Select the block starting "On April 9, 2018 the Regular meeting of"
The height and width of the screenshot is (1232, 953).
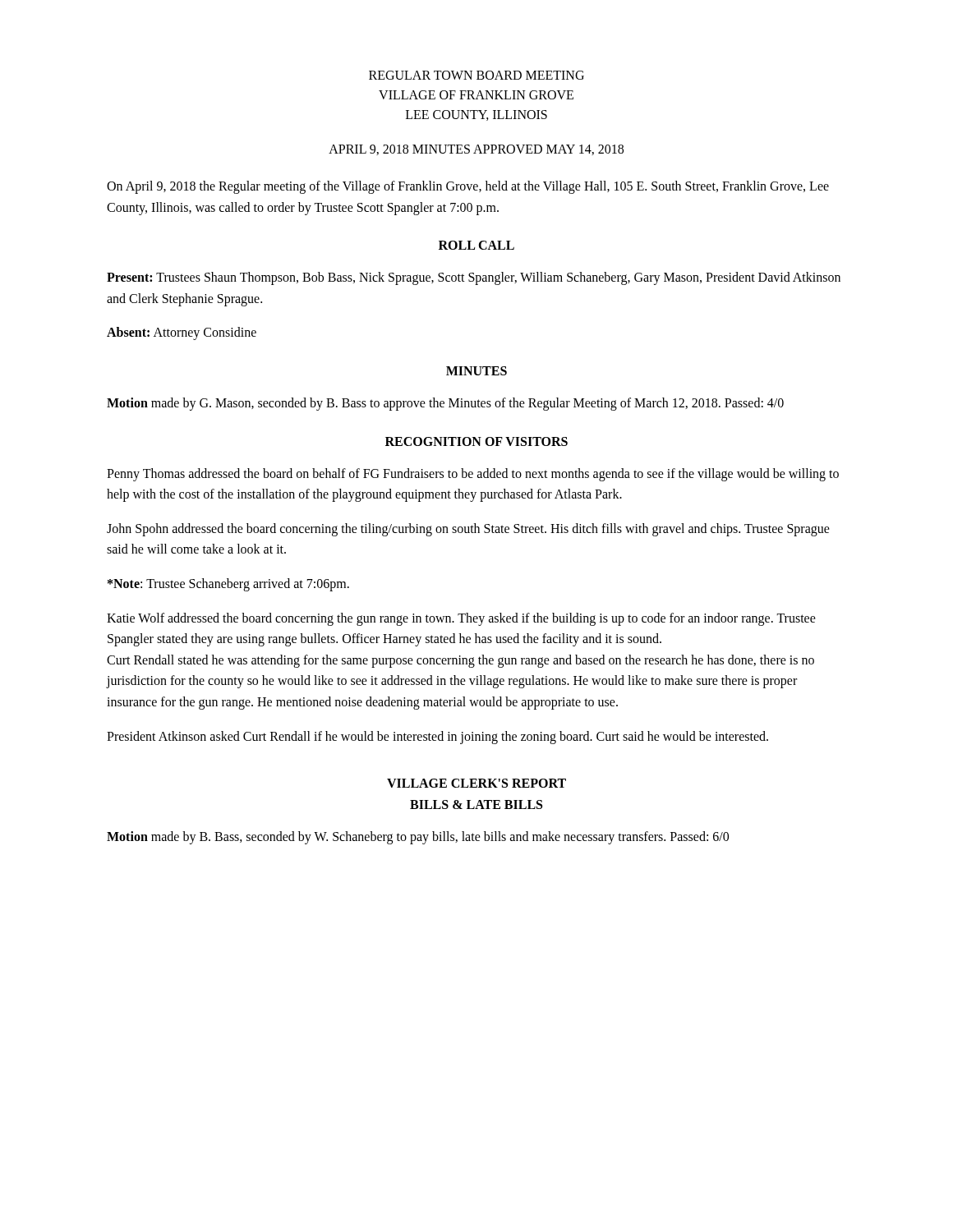tap(468, 197)
